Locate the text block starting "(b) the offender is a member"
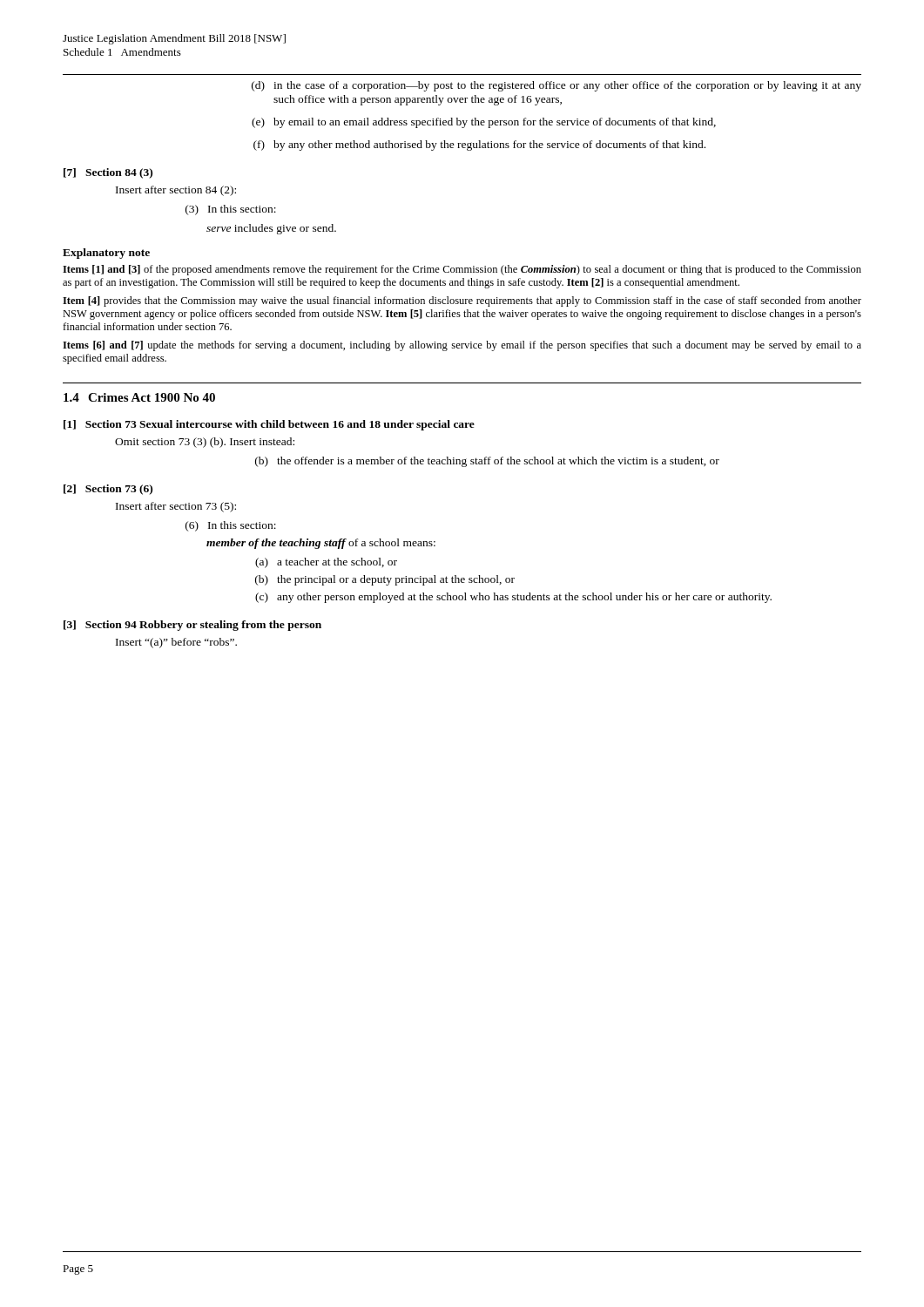924x1307 pixels. [x=549, y=461]
